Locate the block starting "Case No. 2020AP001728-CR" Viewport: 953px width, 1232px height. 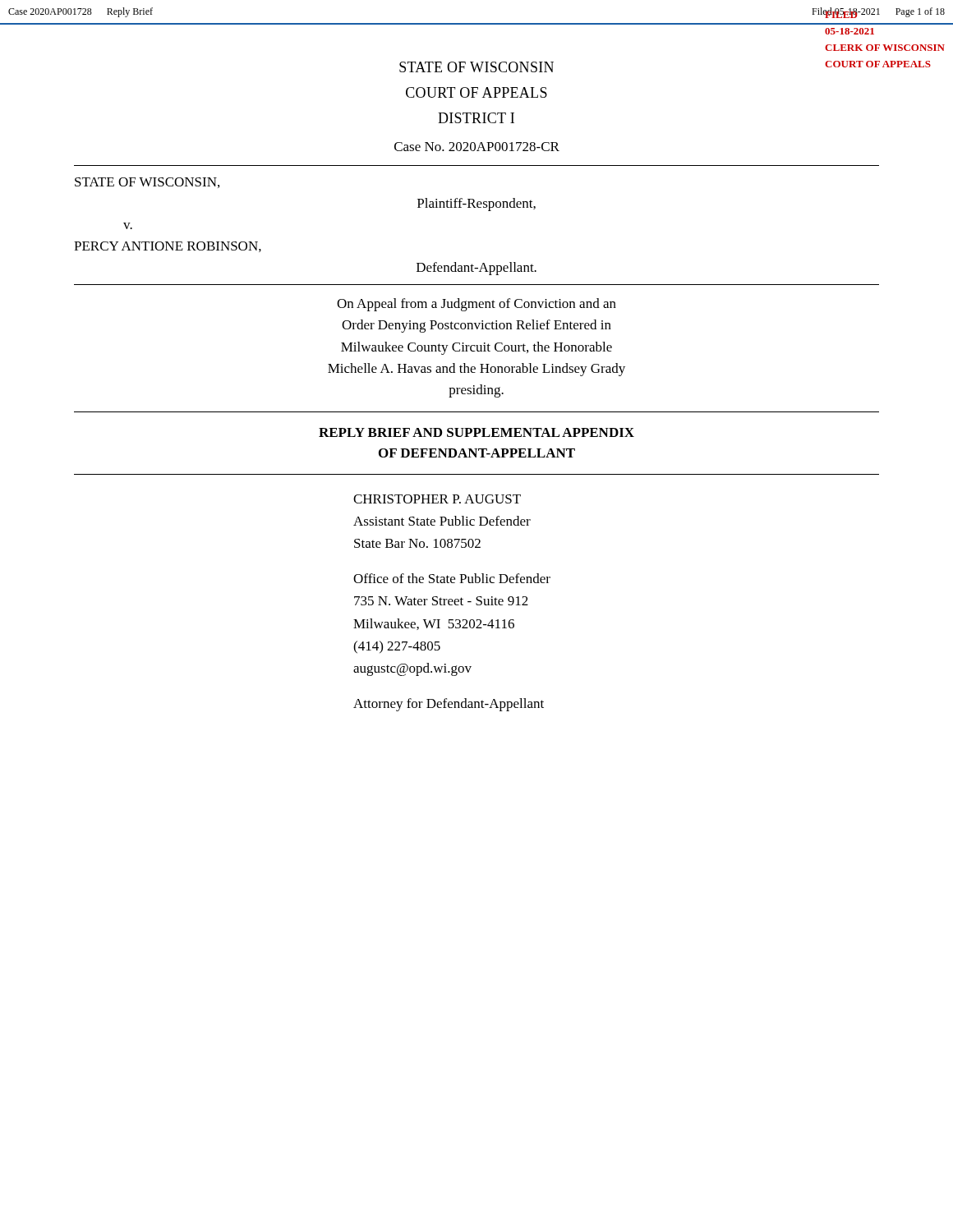(476, 147)
